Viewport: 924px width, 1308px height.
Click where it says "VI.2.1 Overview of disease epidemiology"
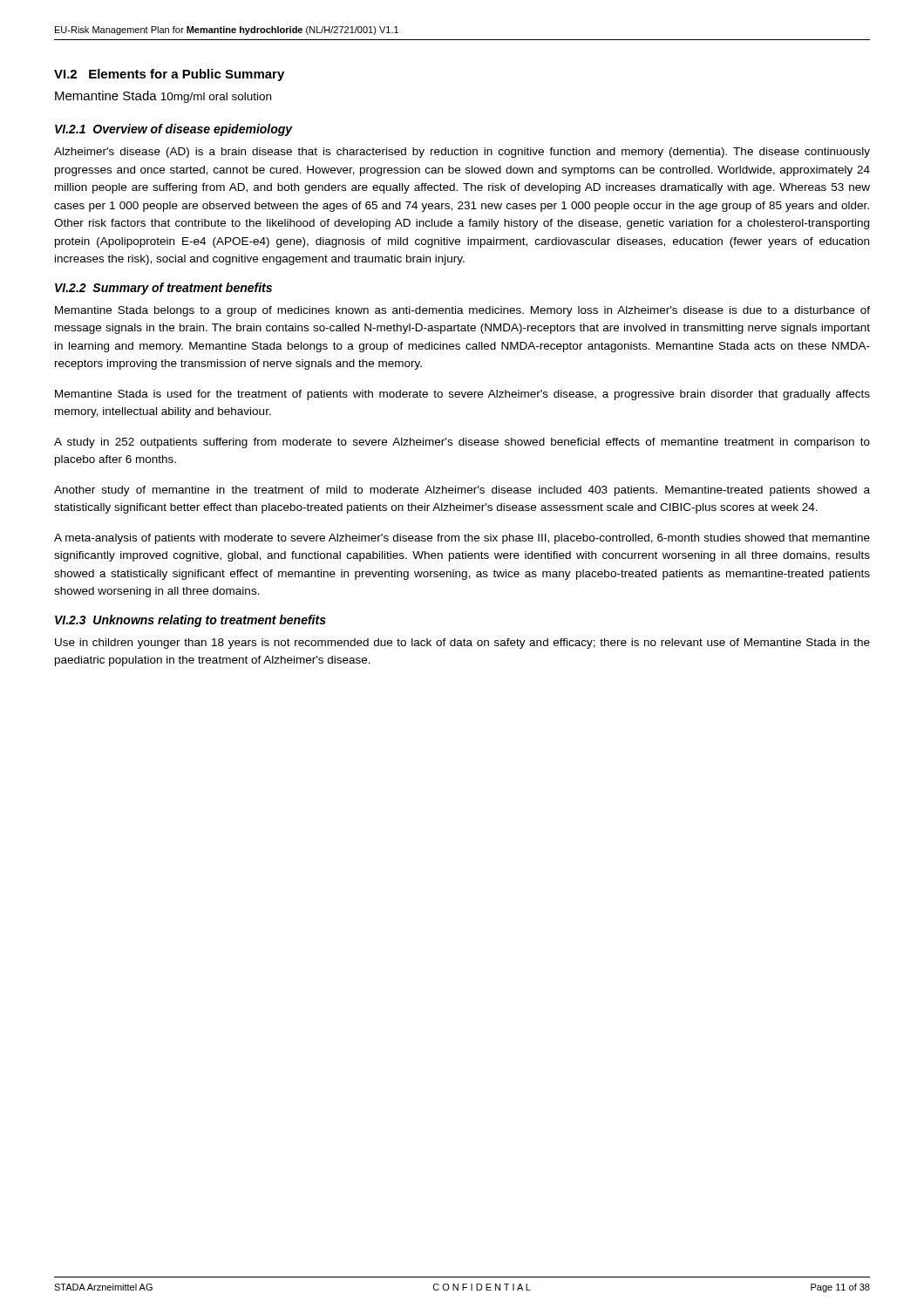click(x=173, y=129)
